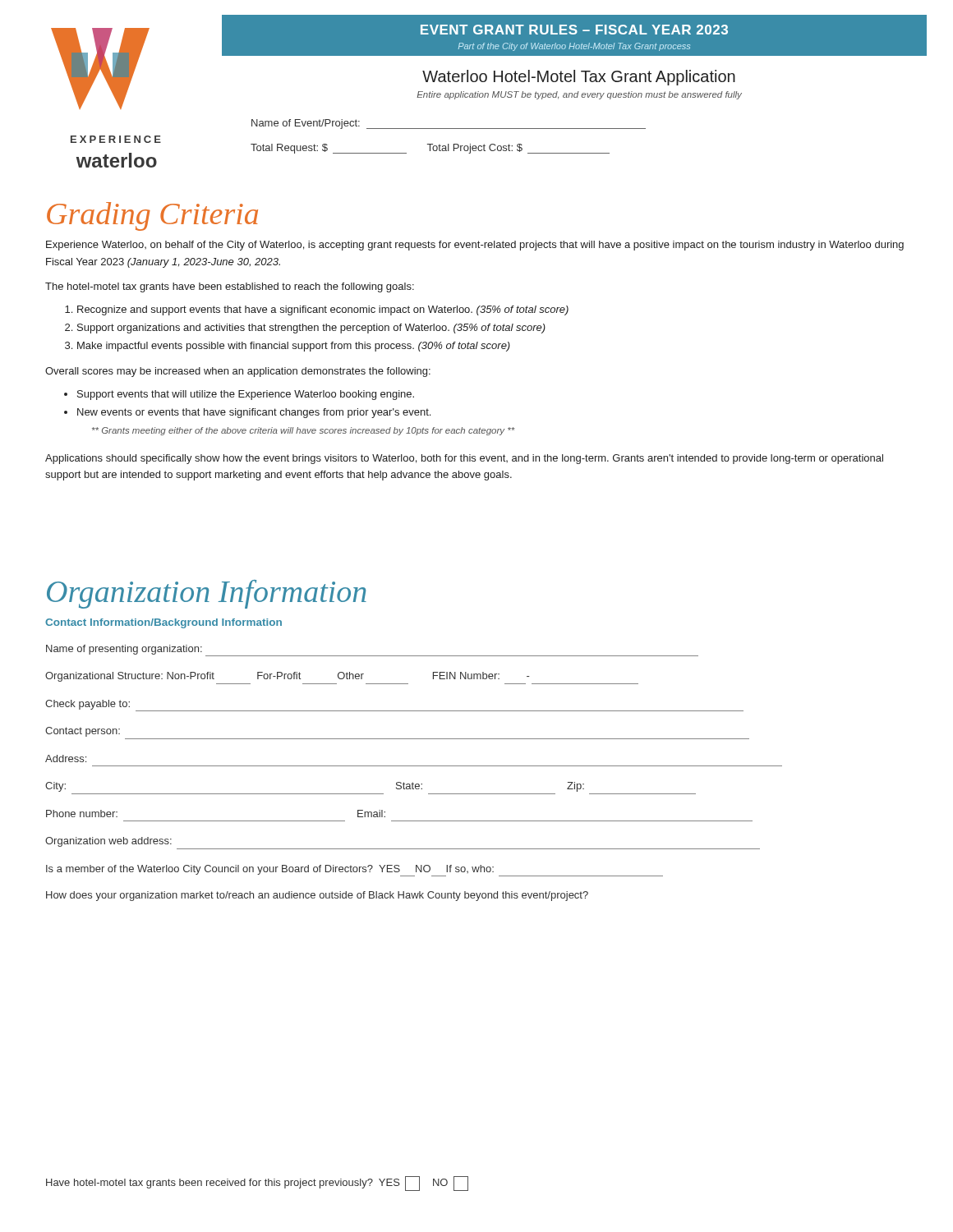Find the passage starting "Contact person:"
Viewport: 953px width, 1232px height.
pos(397,731)
